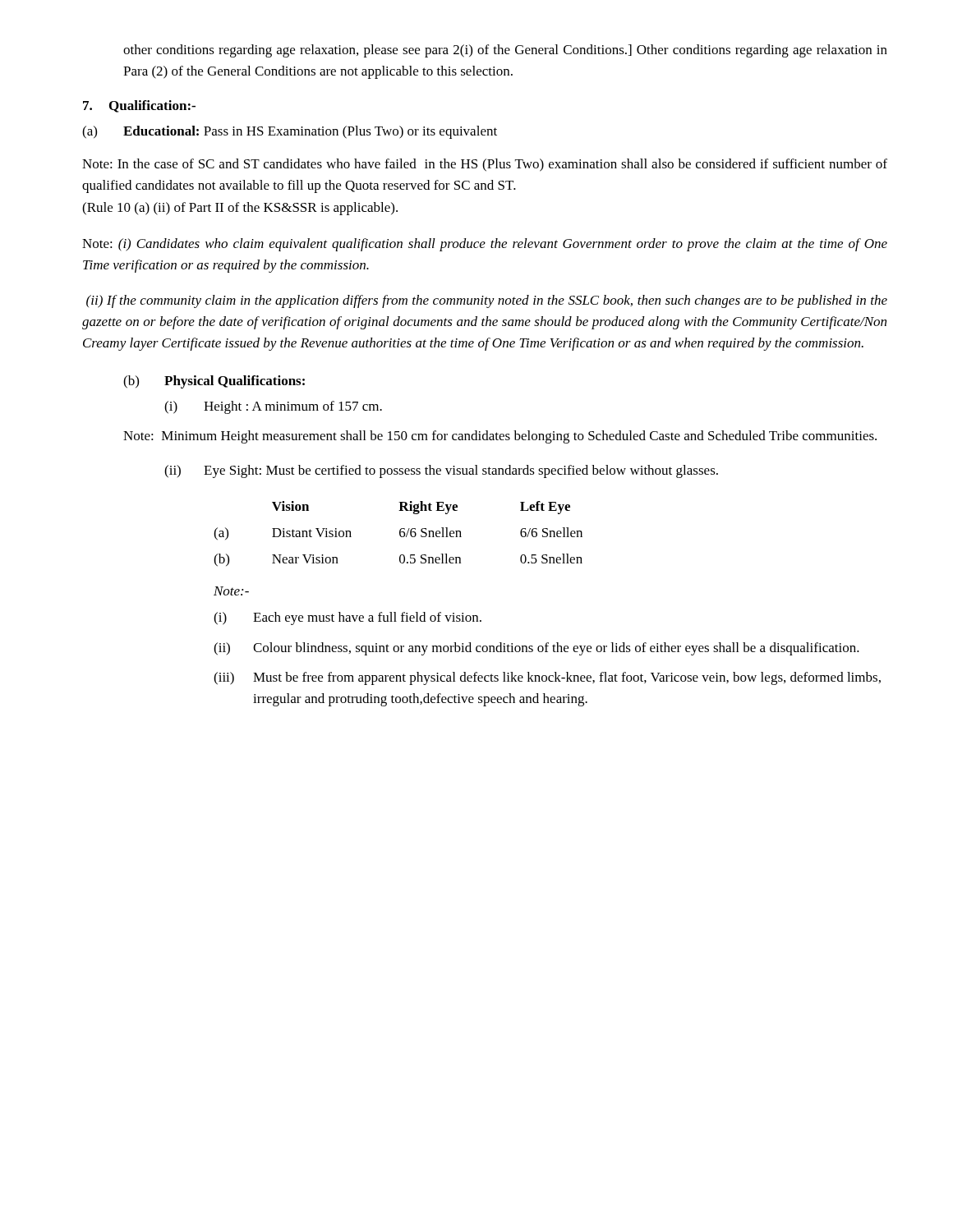Select the table that reads "6/6 Snellen"
This screenshot has width=953, height=1232.
click(x=485, y=533)
